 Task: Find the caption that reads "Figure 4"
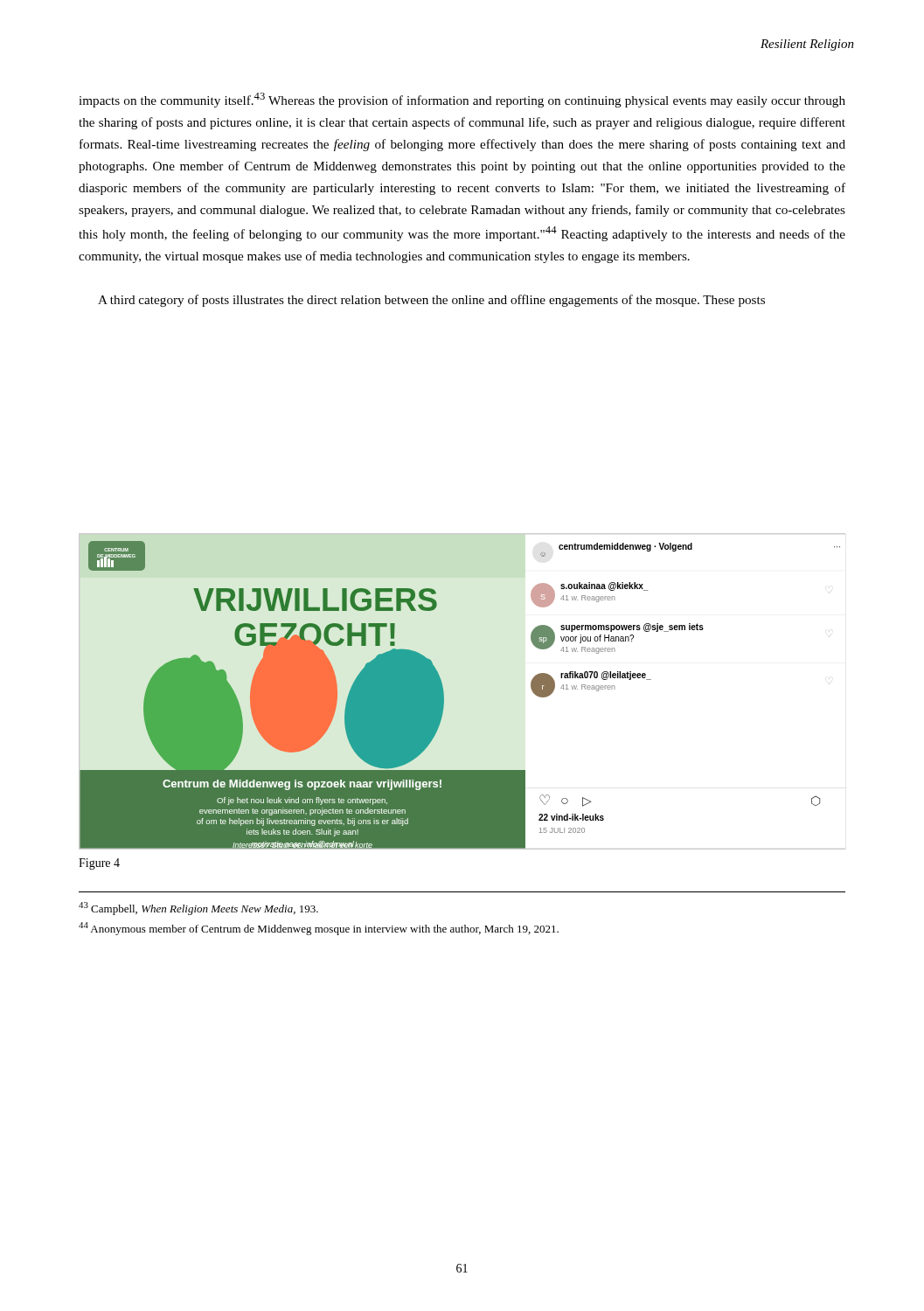99,863
